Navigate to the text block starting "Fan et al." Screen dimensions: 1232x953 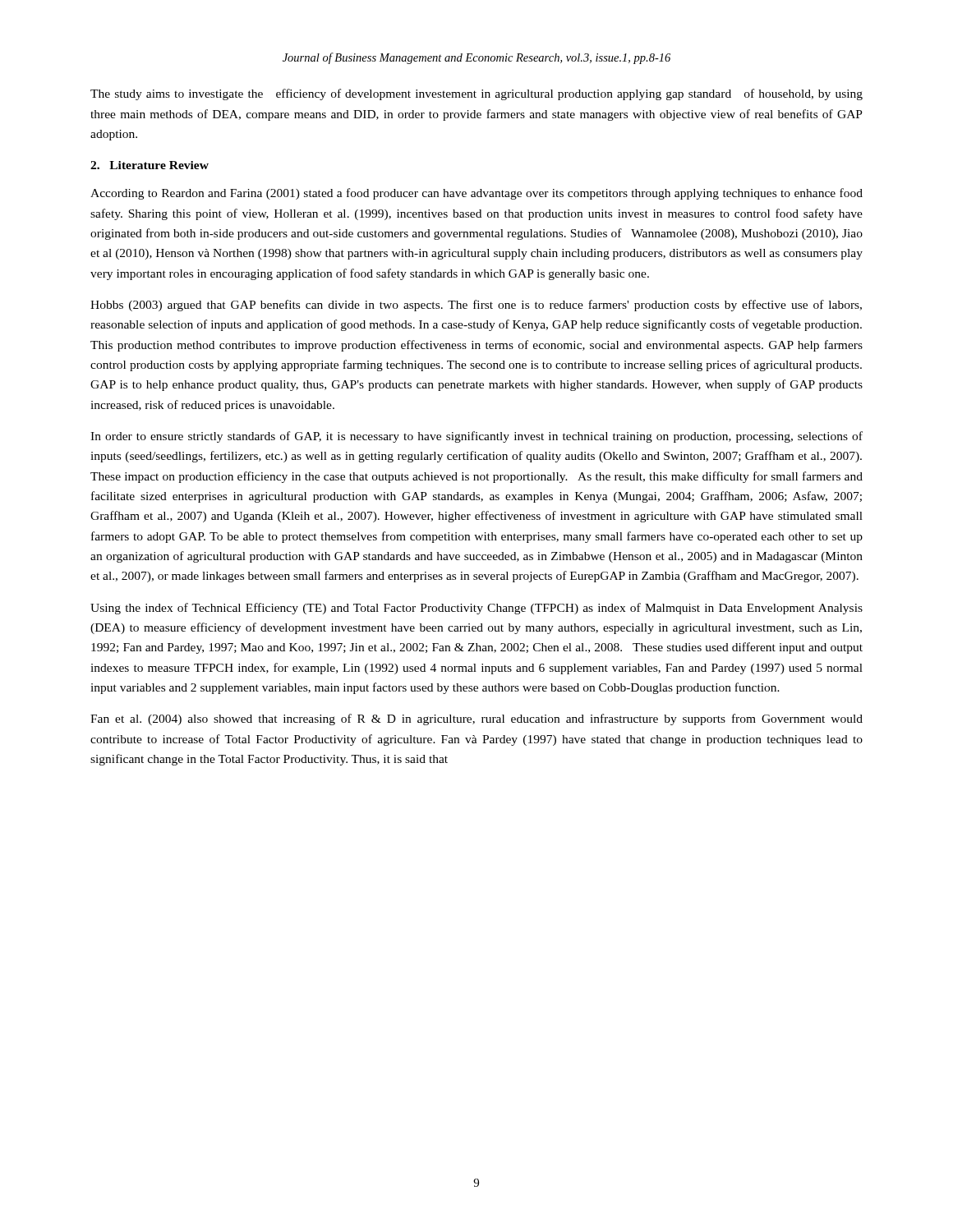tap(476, 738)
